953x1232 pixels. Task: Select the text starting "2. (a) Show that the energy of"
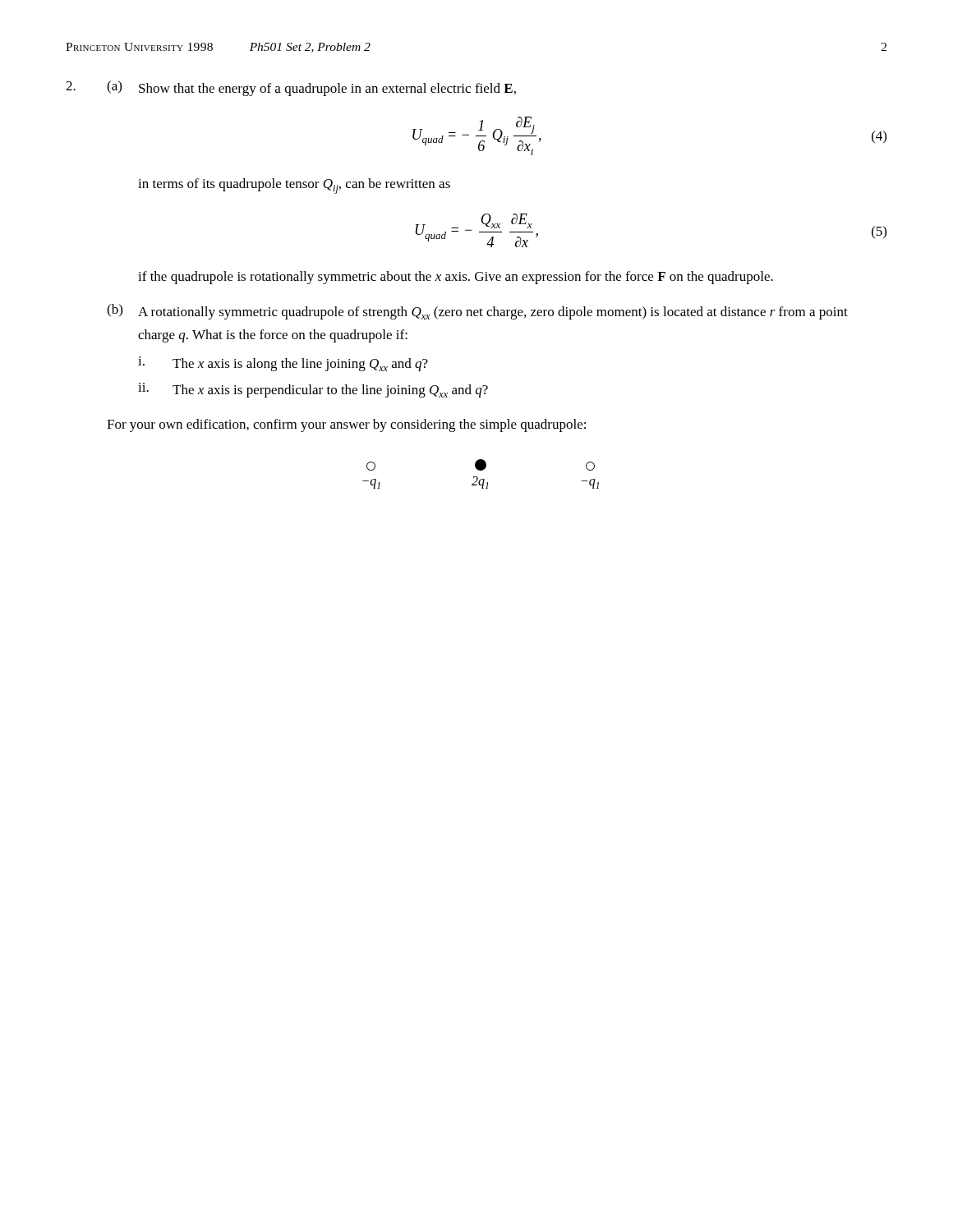pyautogui.click(x=291, y=89)
